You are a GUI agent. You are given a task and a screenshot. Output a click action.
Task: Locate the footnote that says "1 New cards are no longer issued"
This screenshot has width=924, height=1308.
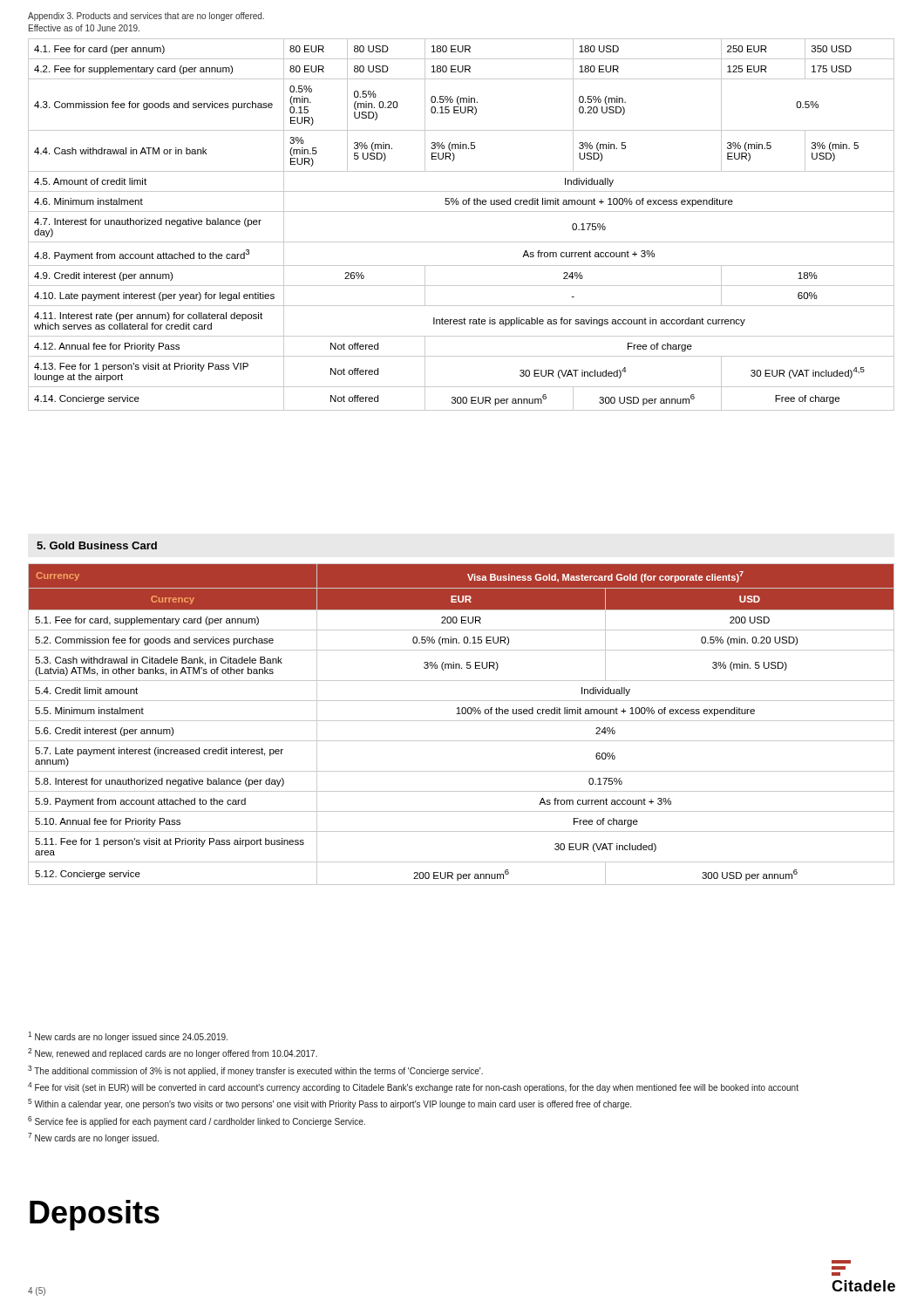(420, 1087)
